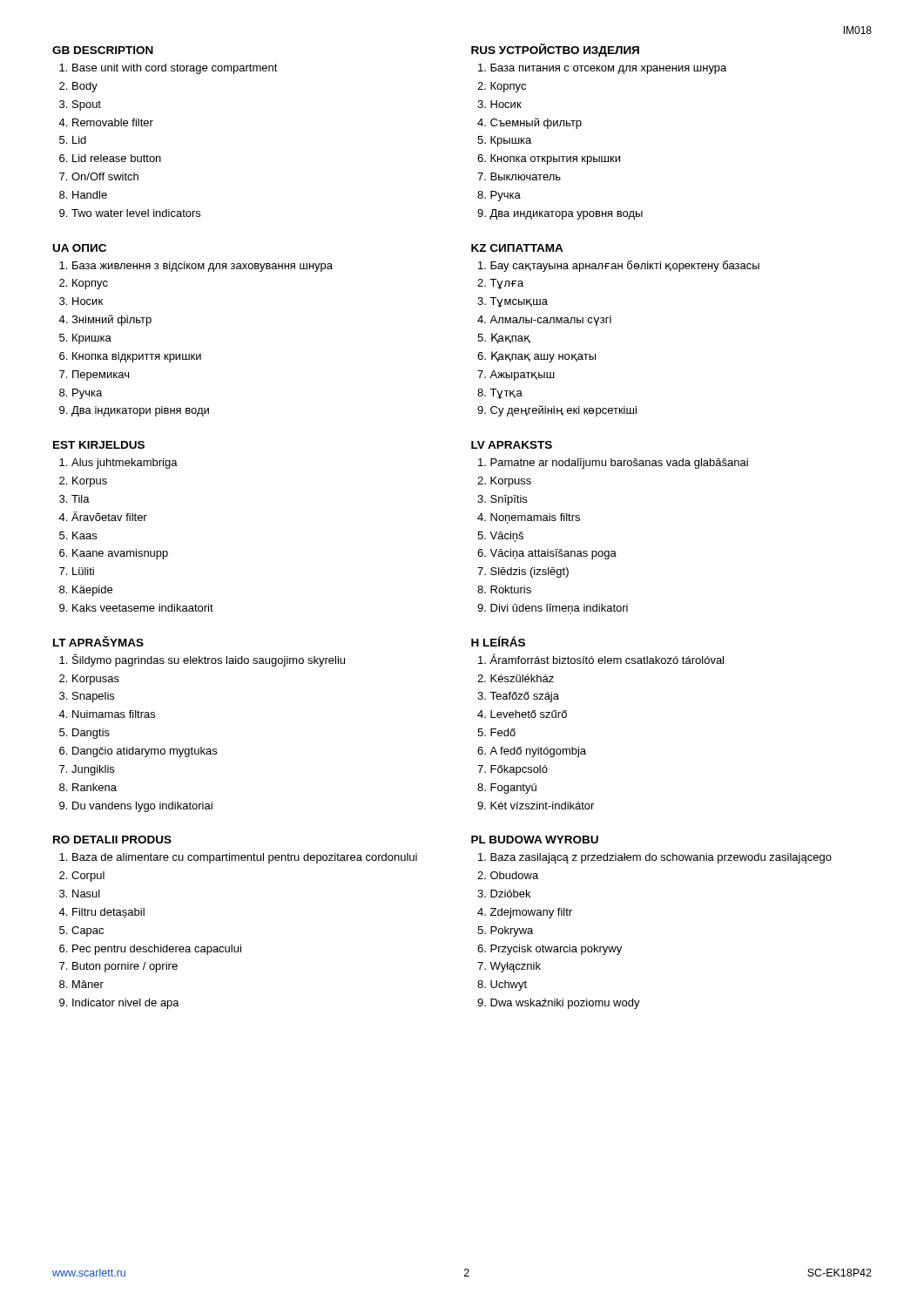Screen dimensions: 1307x924
Task: Select the passage starting "Levehető szűrő"
Action: point(529,714)
